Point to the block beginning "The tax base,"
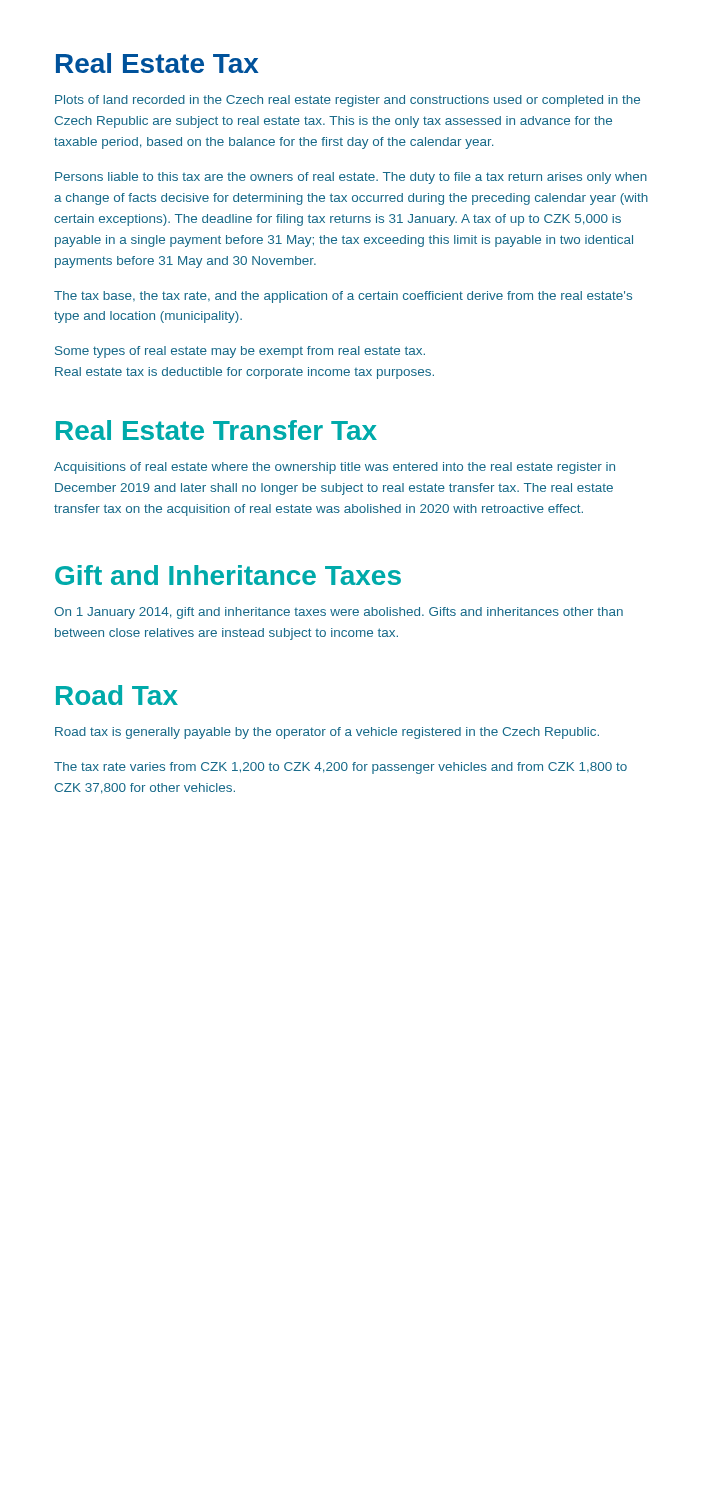 (x=343, y=306)
